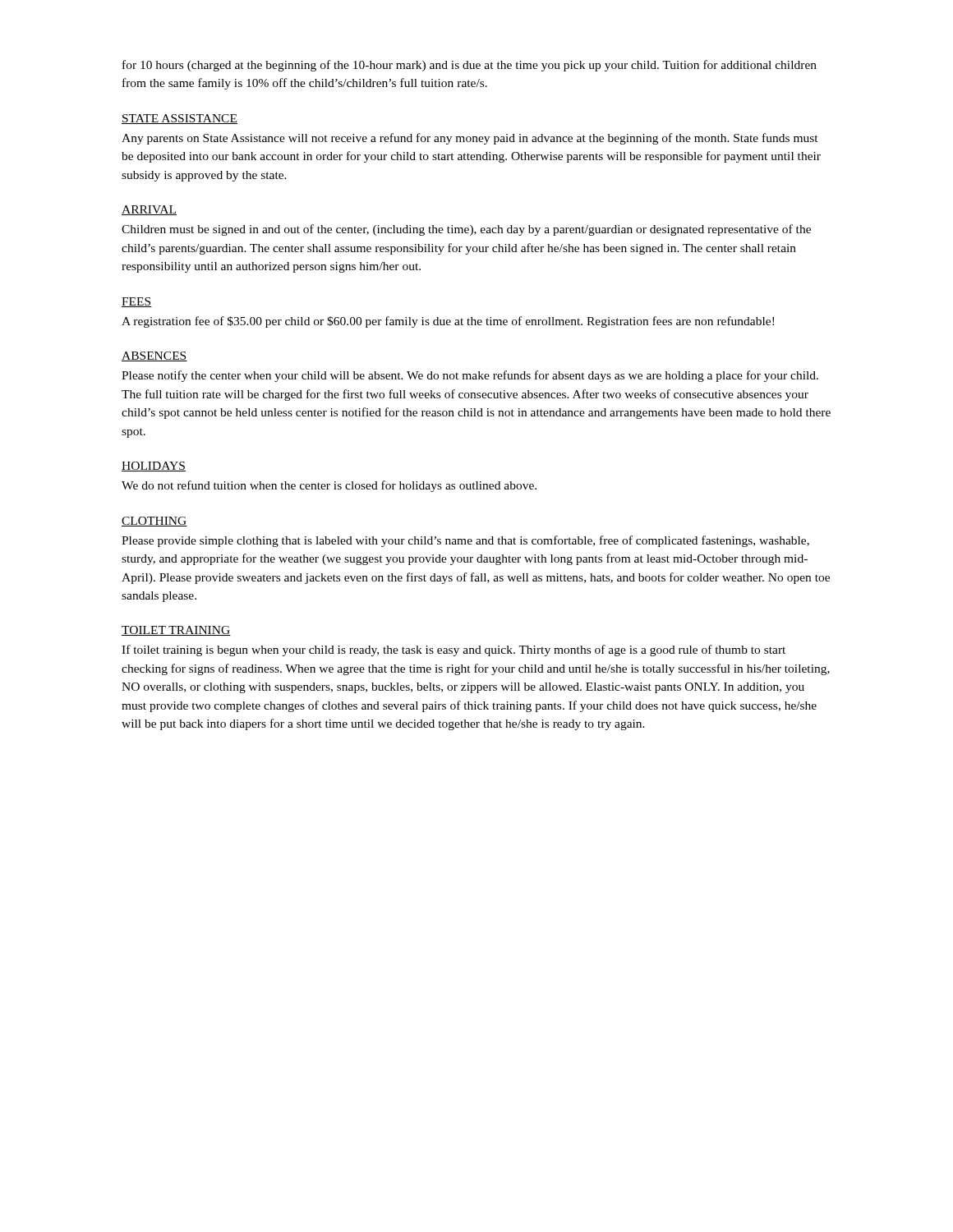Select the text block with the text "A registration fee of"

pos(476,321)
